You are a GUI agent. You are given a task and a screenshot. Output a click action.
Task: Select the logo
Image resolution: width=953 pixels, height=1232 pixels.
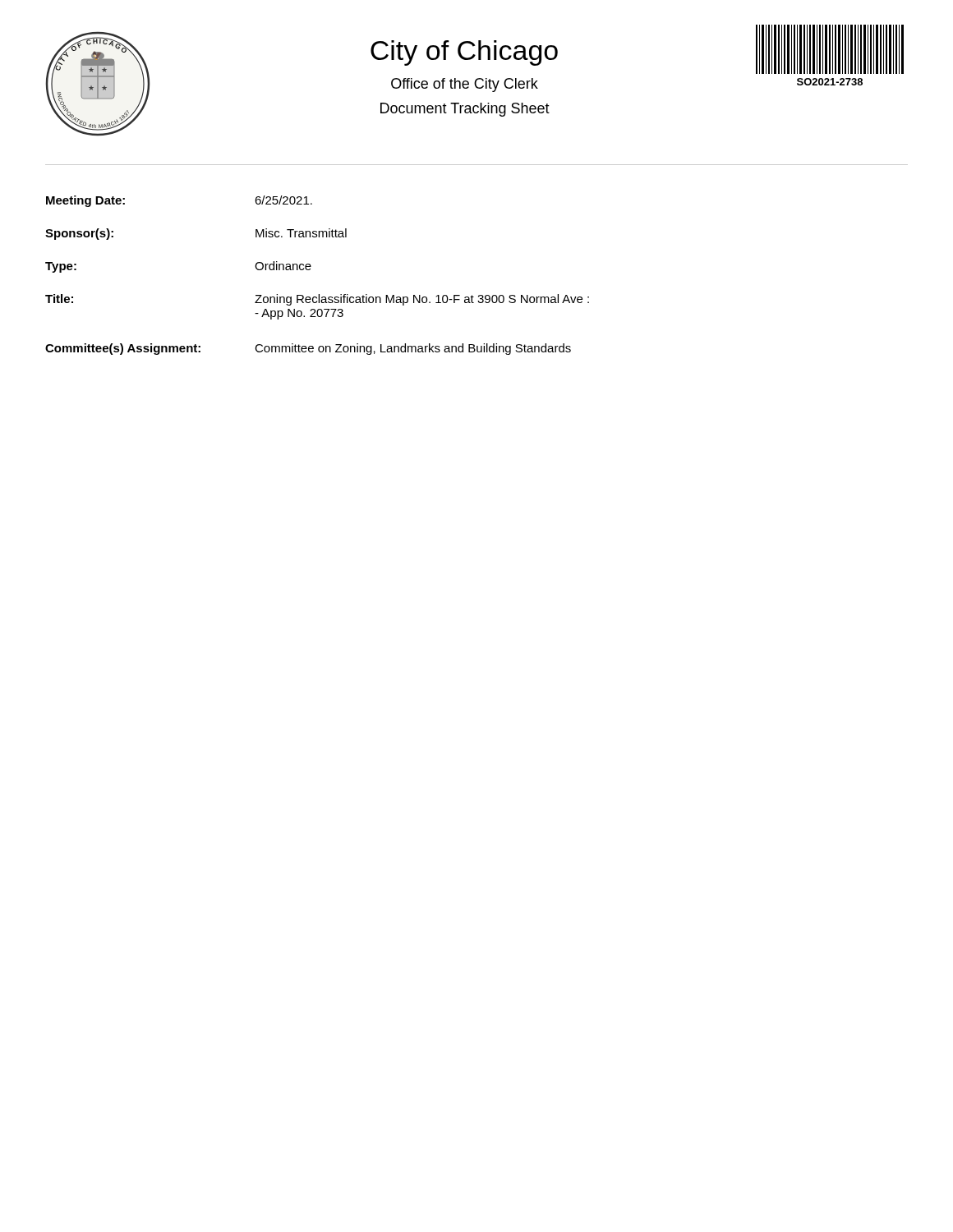tap(98, 84)
